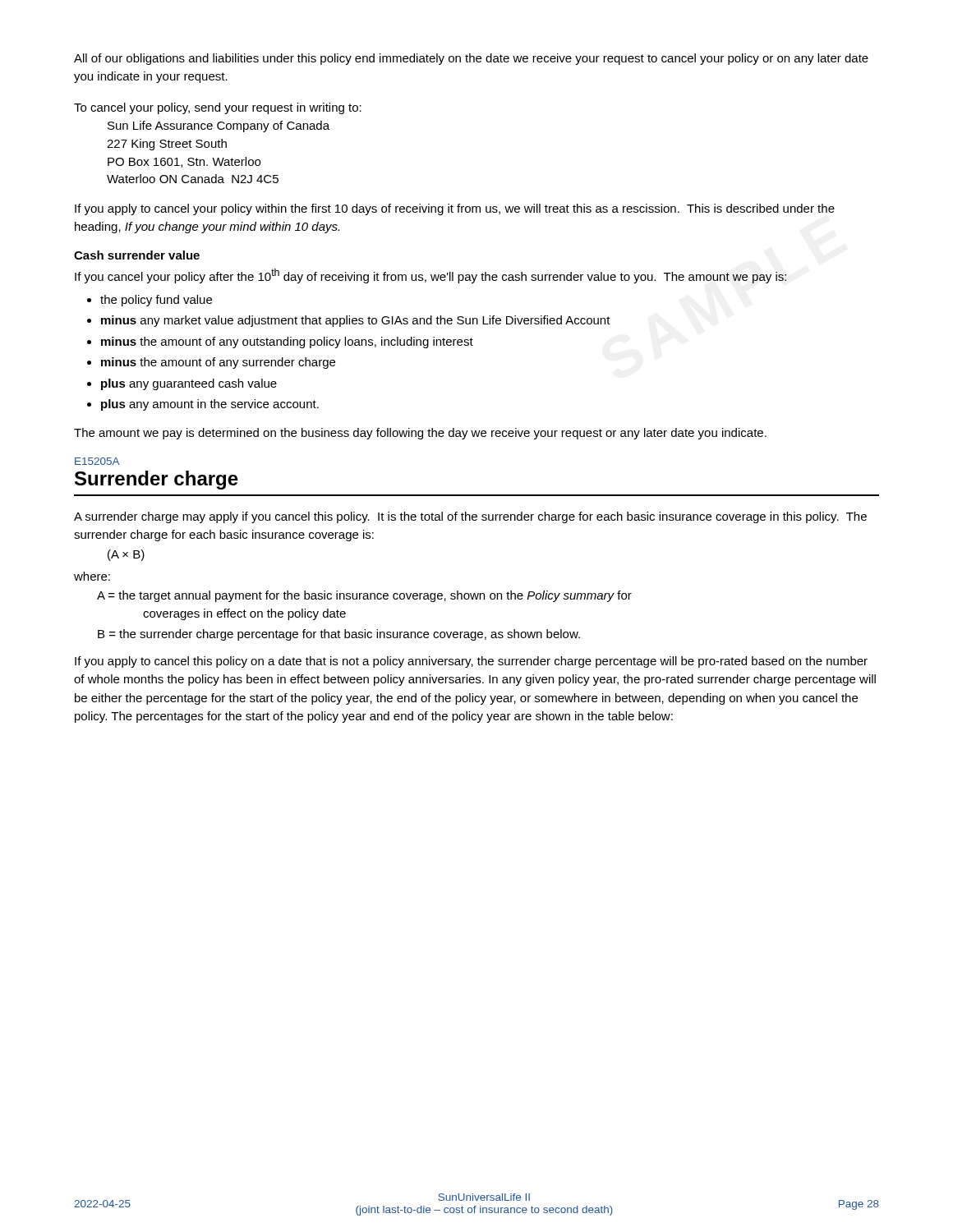The width and height of the screenshot is (953, 1232).
Task: Where is the passage that starts "A surrender charge may"?
Action: 471,525
